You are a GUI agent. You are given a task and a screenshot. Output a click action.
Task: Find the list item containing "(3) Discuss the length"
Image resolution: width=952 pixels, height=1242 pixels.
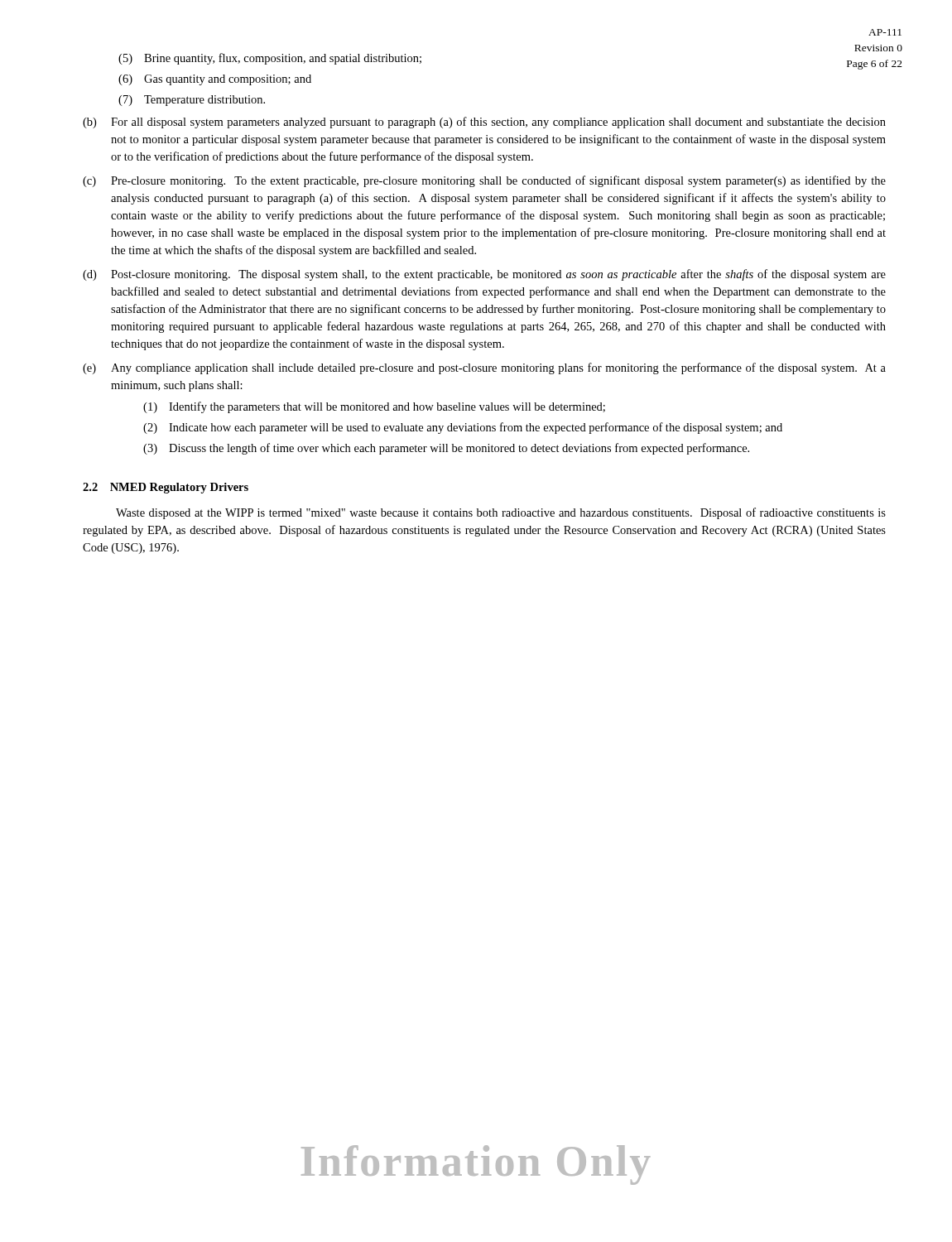click(498, 449)
